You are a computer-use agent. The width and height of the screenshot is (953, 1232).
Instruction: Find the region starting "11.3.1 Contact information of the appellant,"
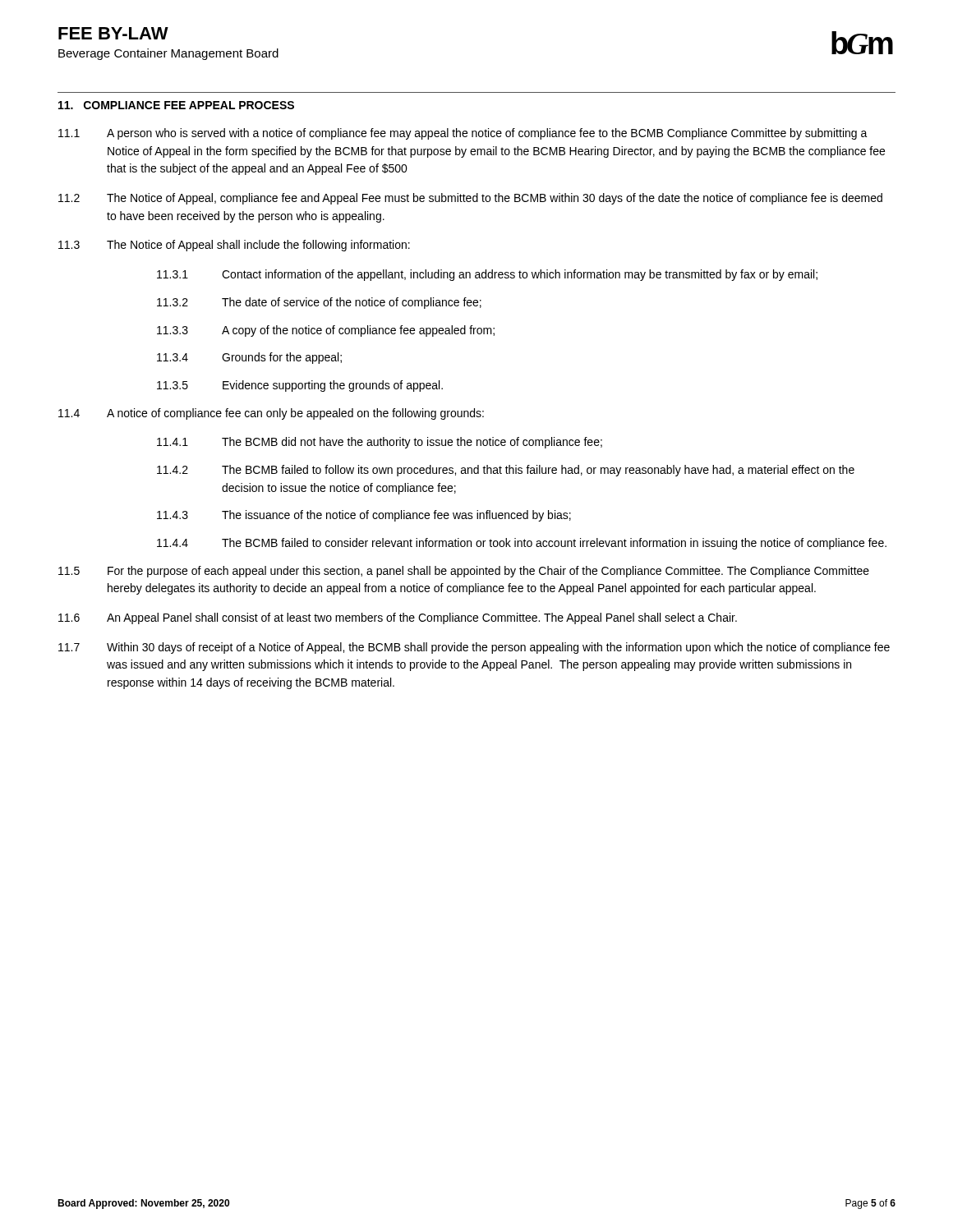(526, 275)
